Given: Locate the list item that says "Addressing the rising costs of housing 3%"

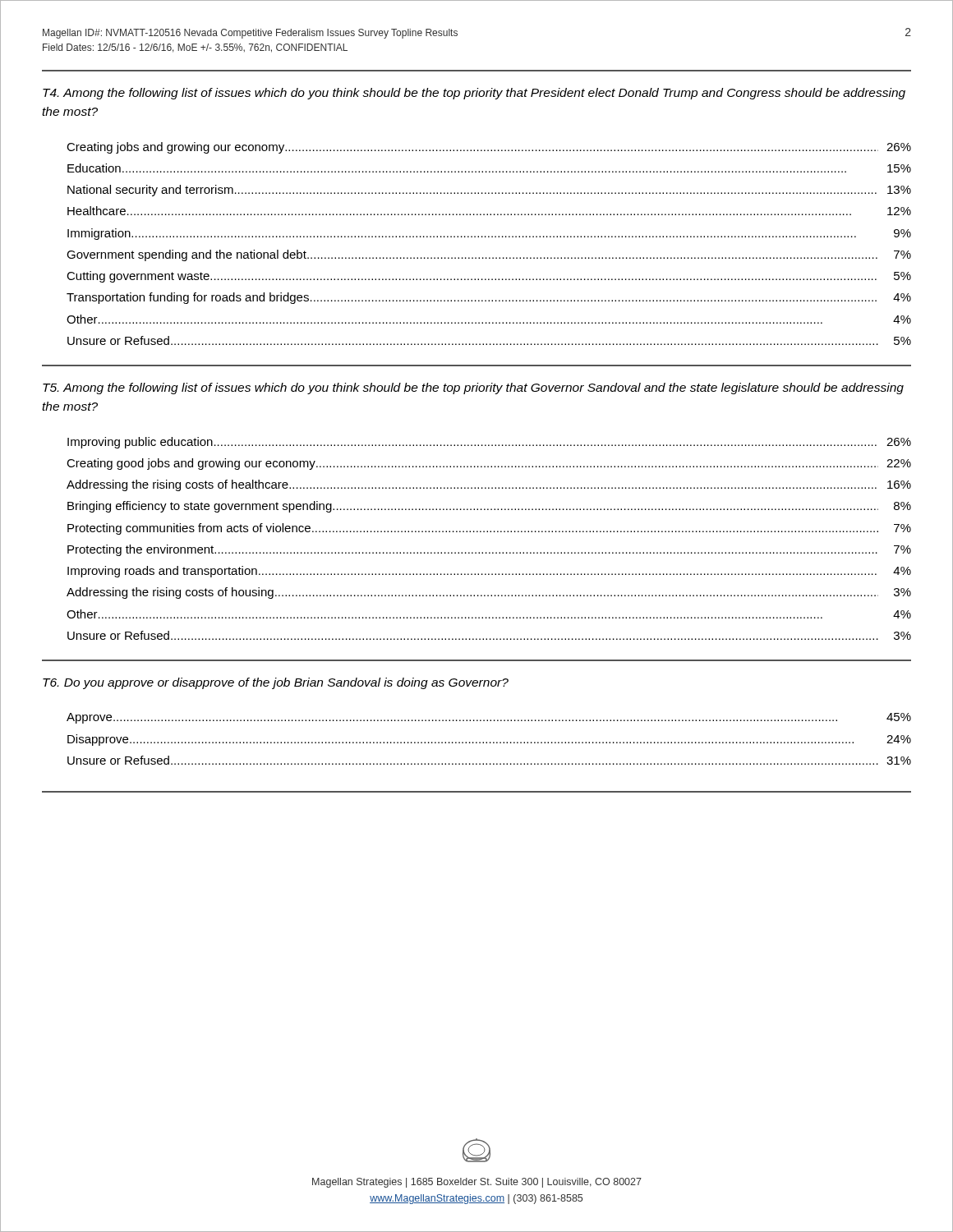Looking at the screenshot, I should click(489, 593).
